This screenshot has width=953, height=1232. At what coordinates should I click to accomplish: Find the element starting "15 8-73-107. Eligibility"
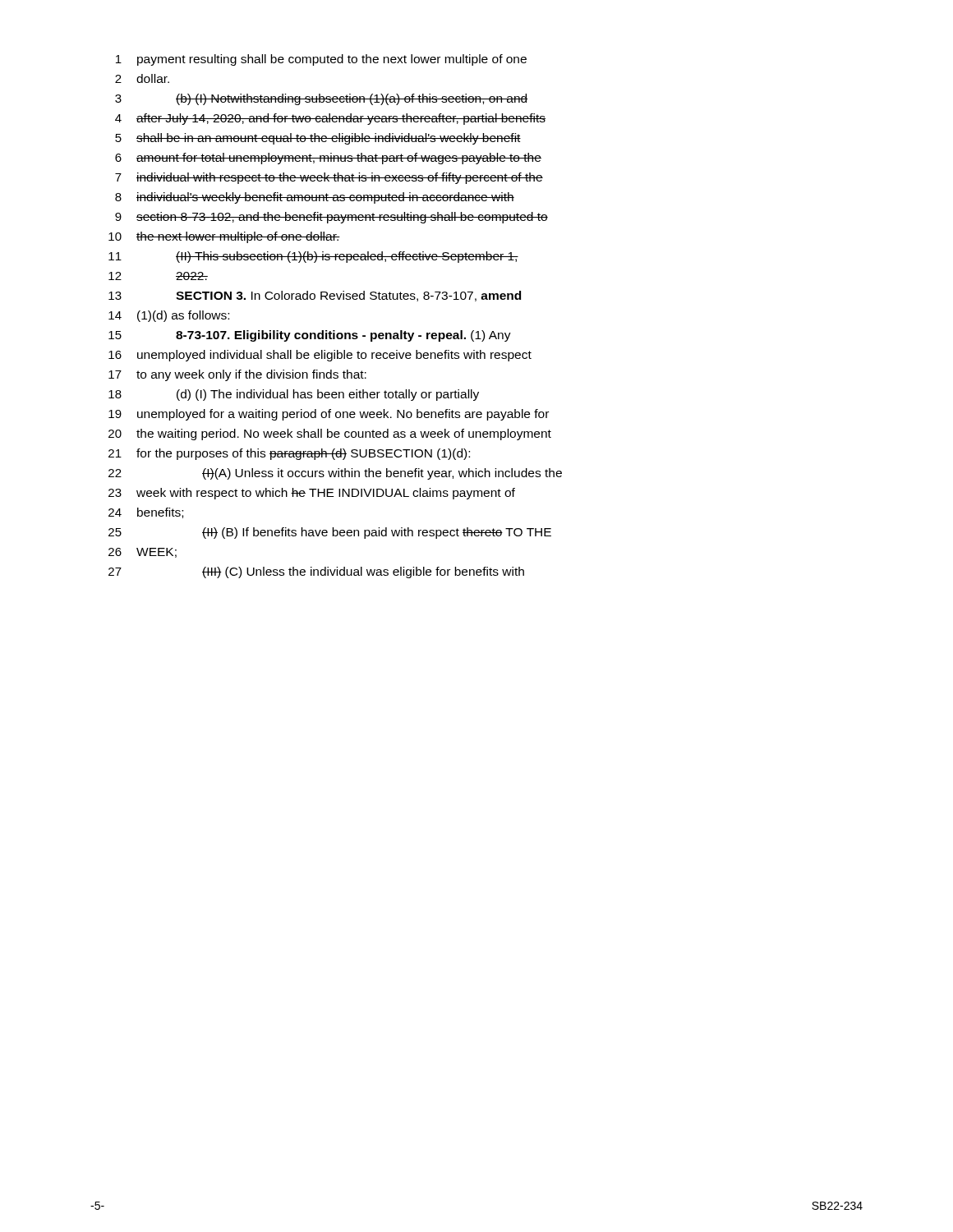[x=476, y=335]
